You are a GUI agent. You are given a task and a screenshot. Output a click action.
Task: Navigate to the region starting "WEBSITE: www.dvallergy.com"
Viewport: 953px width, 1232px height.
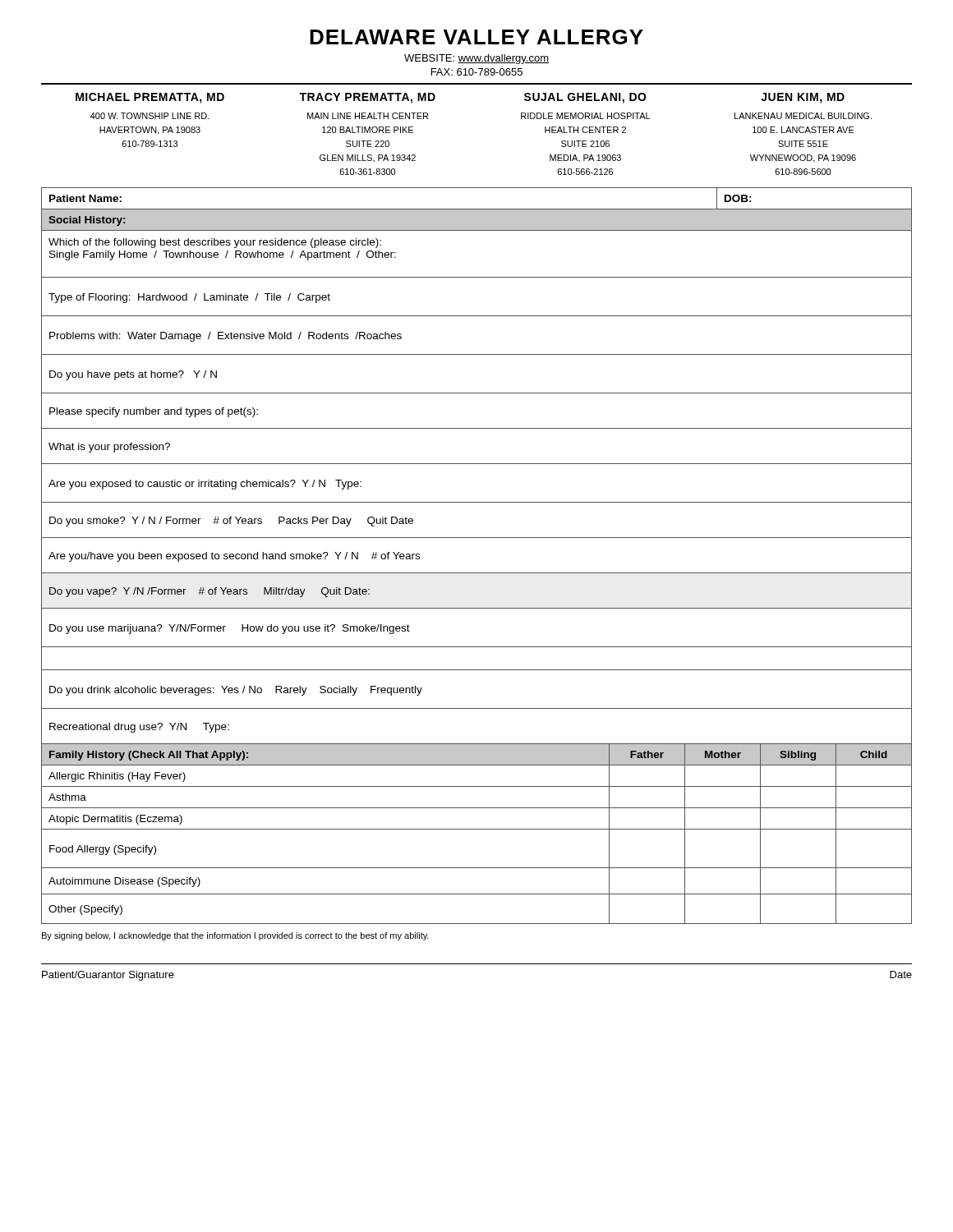coord(476,58)
